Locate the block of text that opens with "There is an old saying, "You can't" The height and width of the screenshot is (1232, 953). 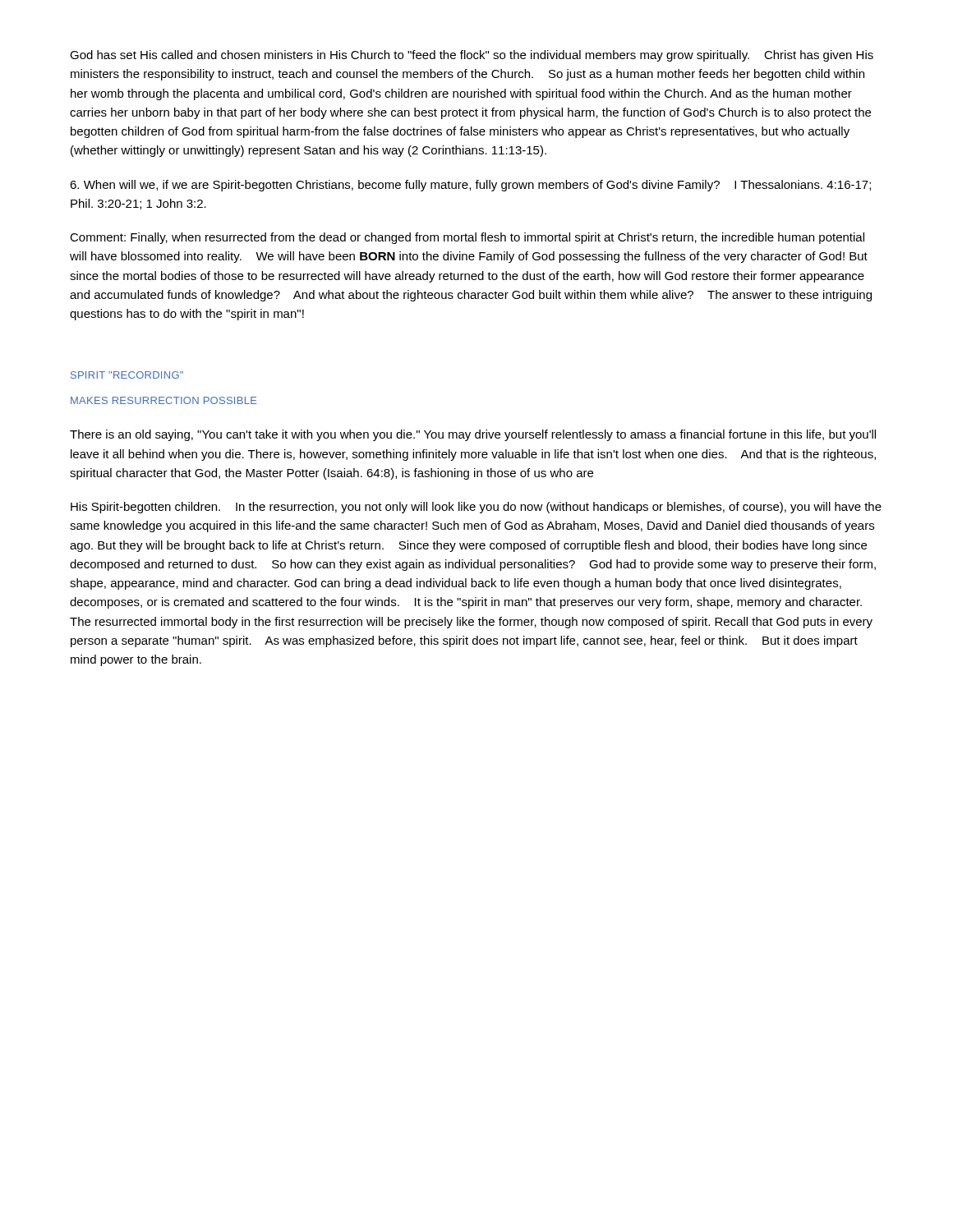473,453
